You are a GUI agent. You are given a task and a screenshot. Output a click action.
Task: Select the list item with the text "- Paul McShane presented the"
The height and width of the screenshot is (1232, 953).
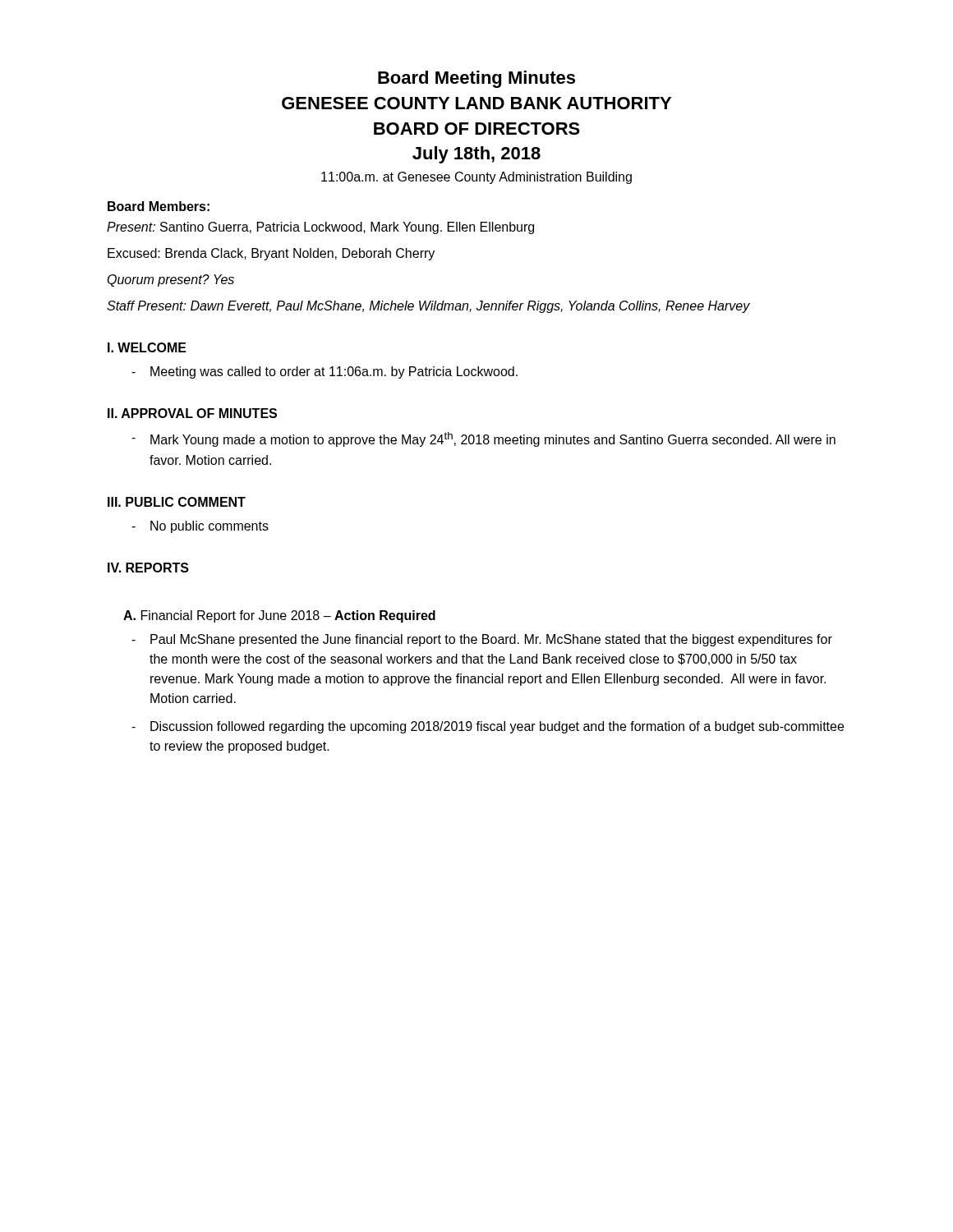click(x=489, y=669)
